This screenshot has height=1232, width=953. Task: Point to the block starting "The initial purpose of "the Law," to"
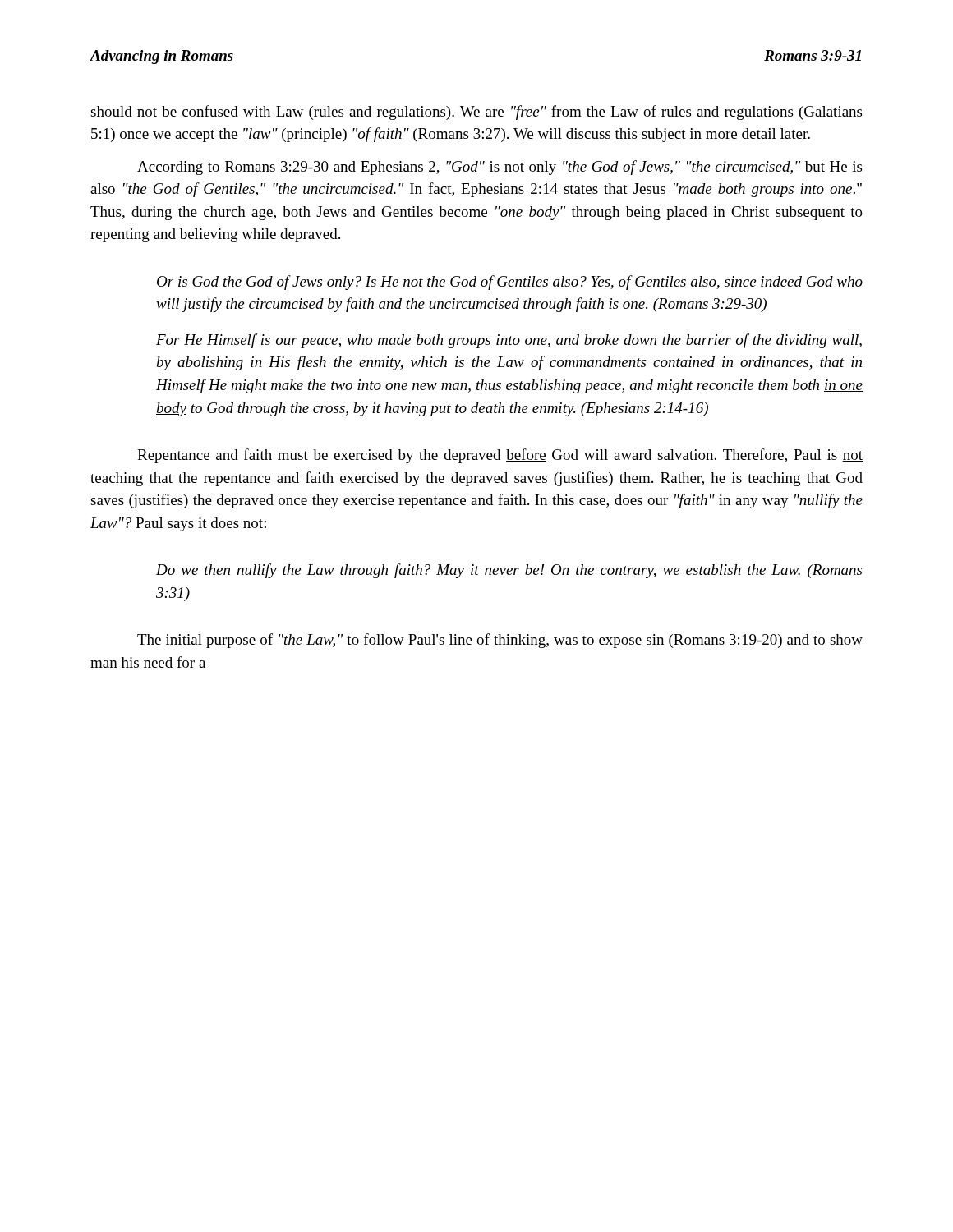point(476,651)
